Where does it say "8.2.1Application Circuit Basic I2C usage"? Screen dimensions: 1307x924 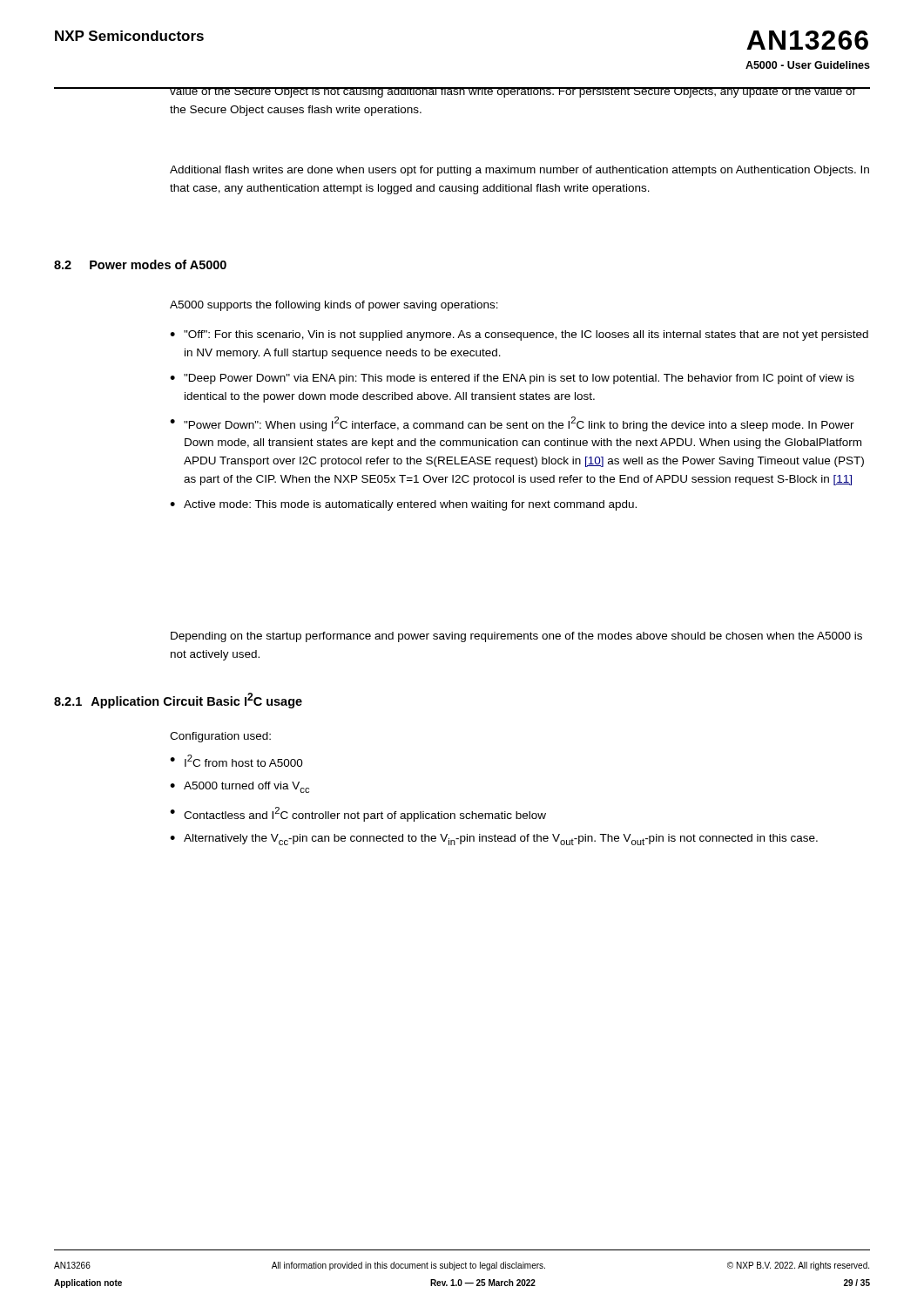click(x=178, y=700)
